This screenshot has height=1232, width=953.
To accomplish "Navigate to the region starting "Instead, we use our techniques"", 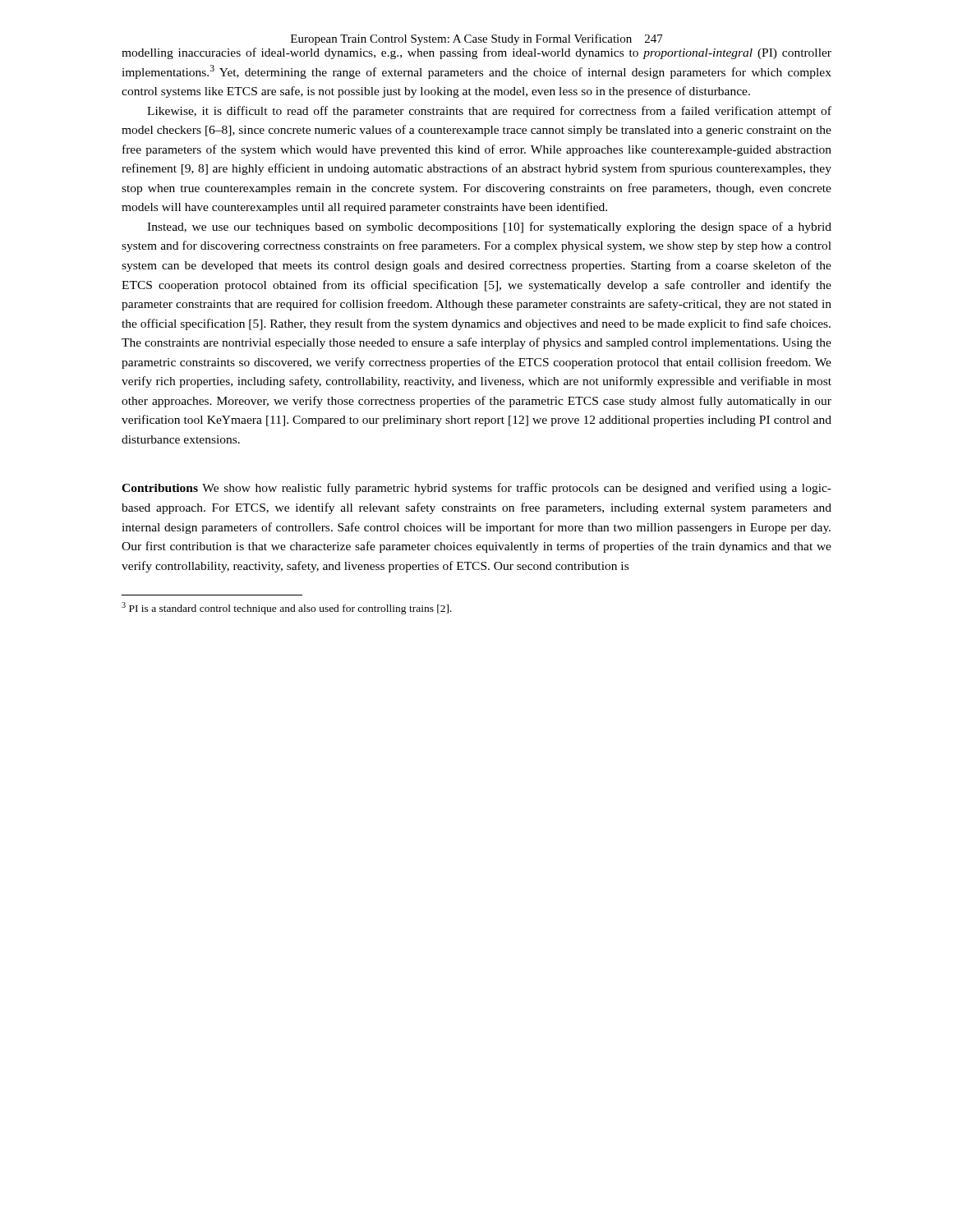I will coord(476,333).
